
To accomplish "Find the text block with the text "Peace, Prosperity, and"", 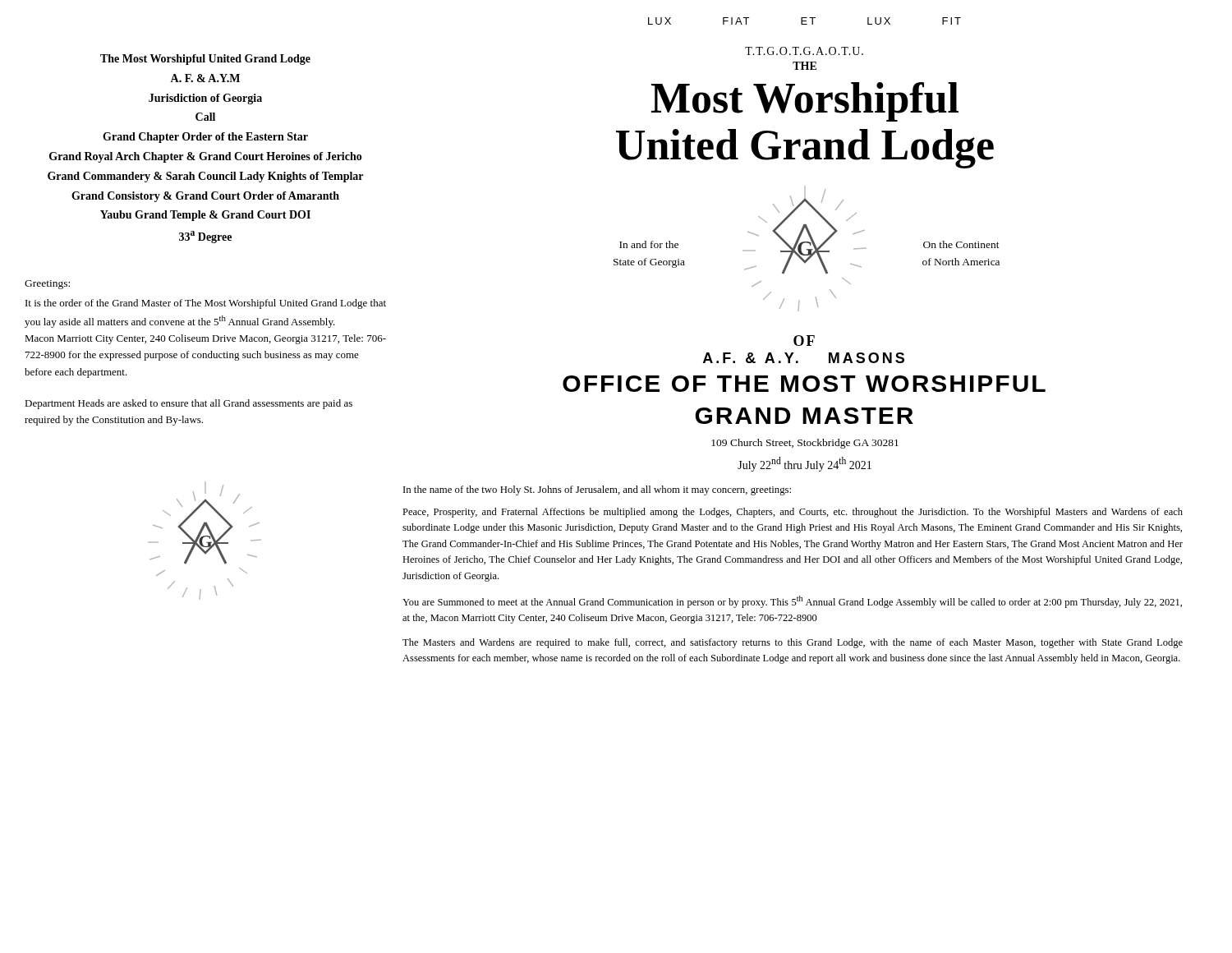I will pos(793,544).
